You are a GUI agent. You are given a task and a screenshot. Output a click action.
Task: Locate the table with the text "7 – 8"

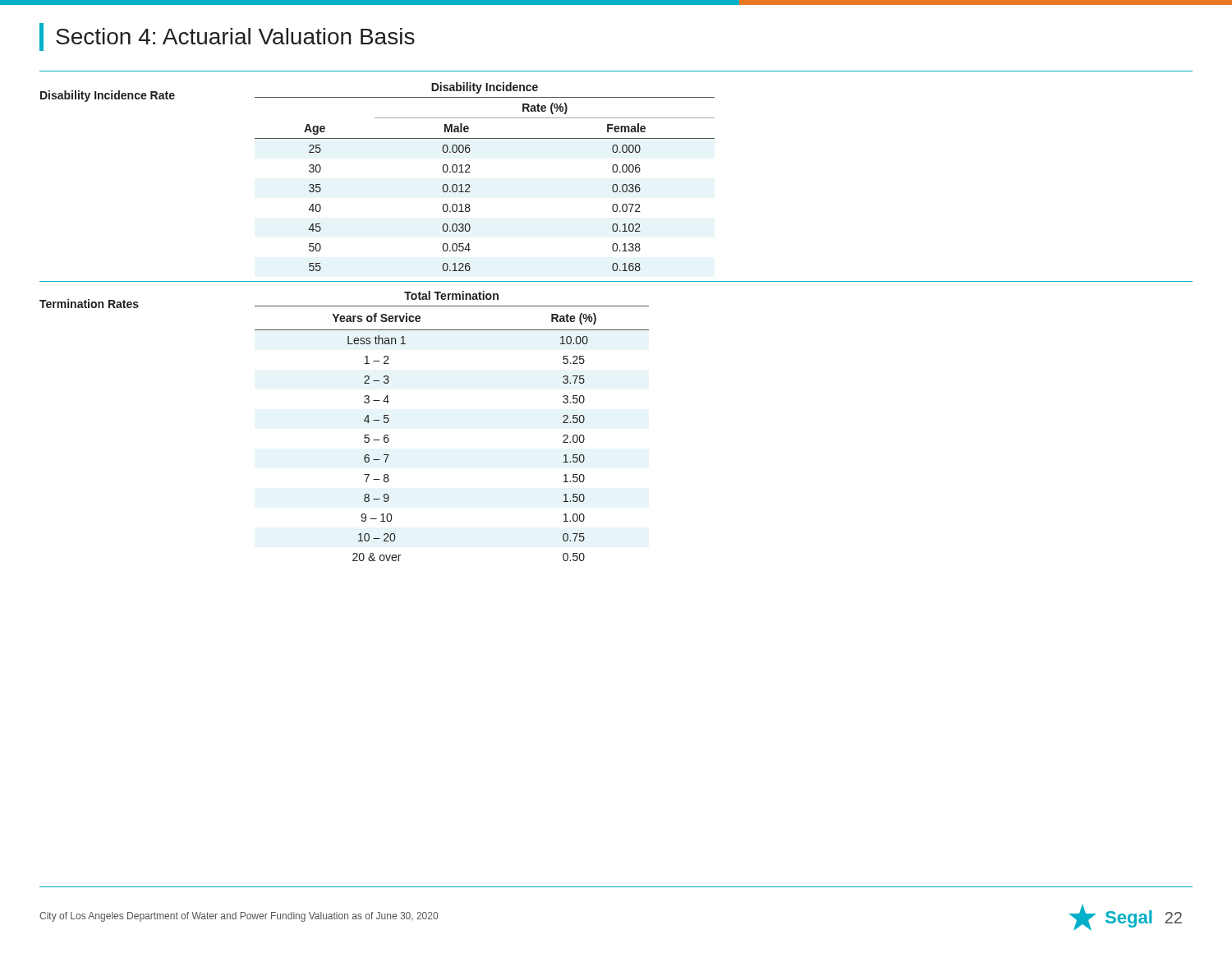(x=452, y=428)
